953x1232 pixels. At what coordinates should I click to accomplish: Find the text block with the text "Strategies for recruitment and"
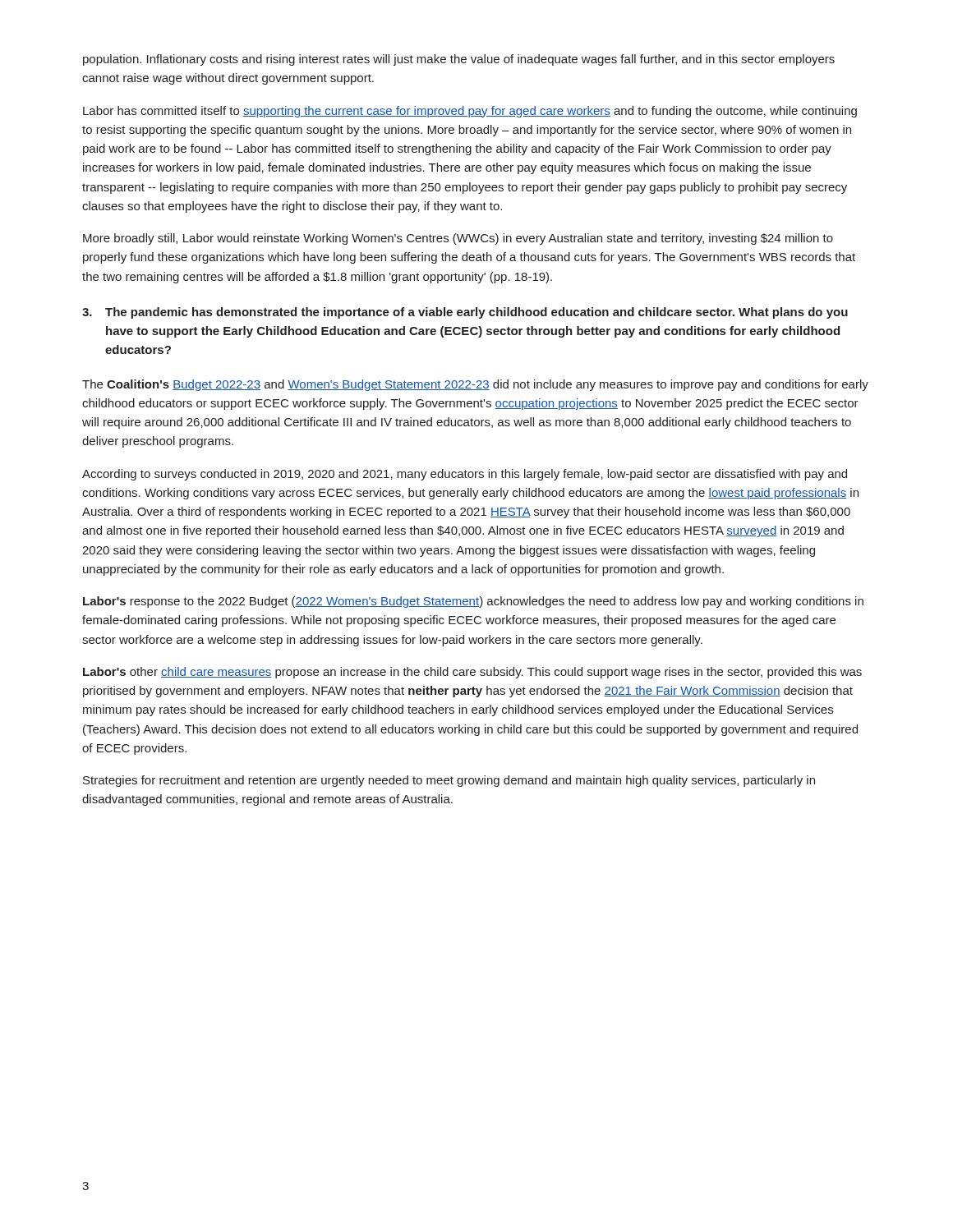476,789
